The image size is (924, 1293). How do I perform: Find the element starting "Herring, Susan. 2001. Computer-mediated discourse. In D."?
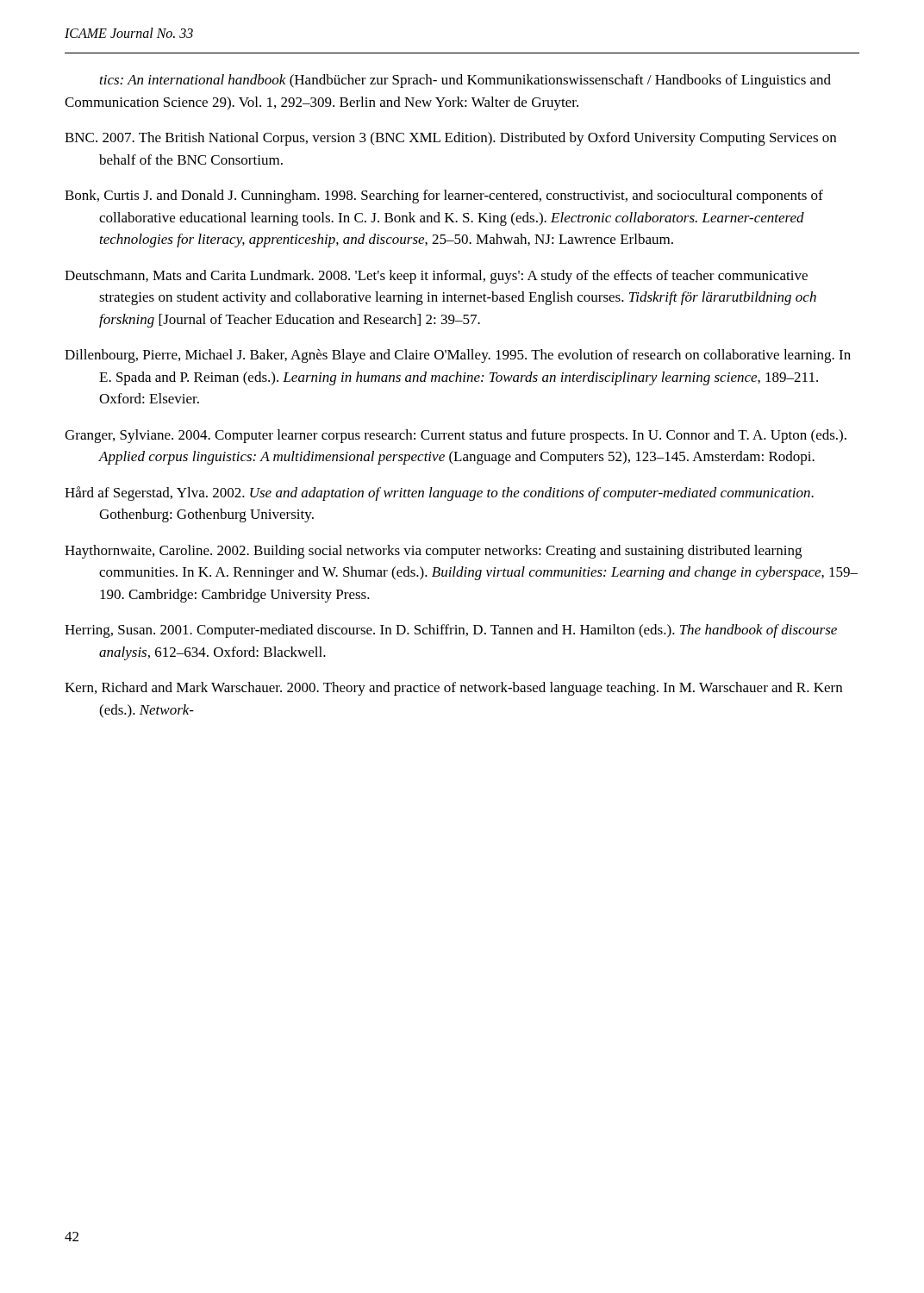coord(451,641)
